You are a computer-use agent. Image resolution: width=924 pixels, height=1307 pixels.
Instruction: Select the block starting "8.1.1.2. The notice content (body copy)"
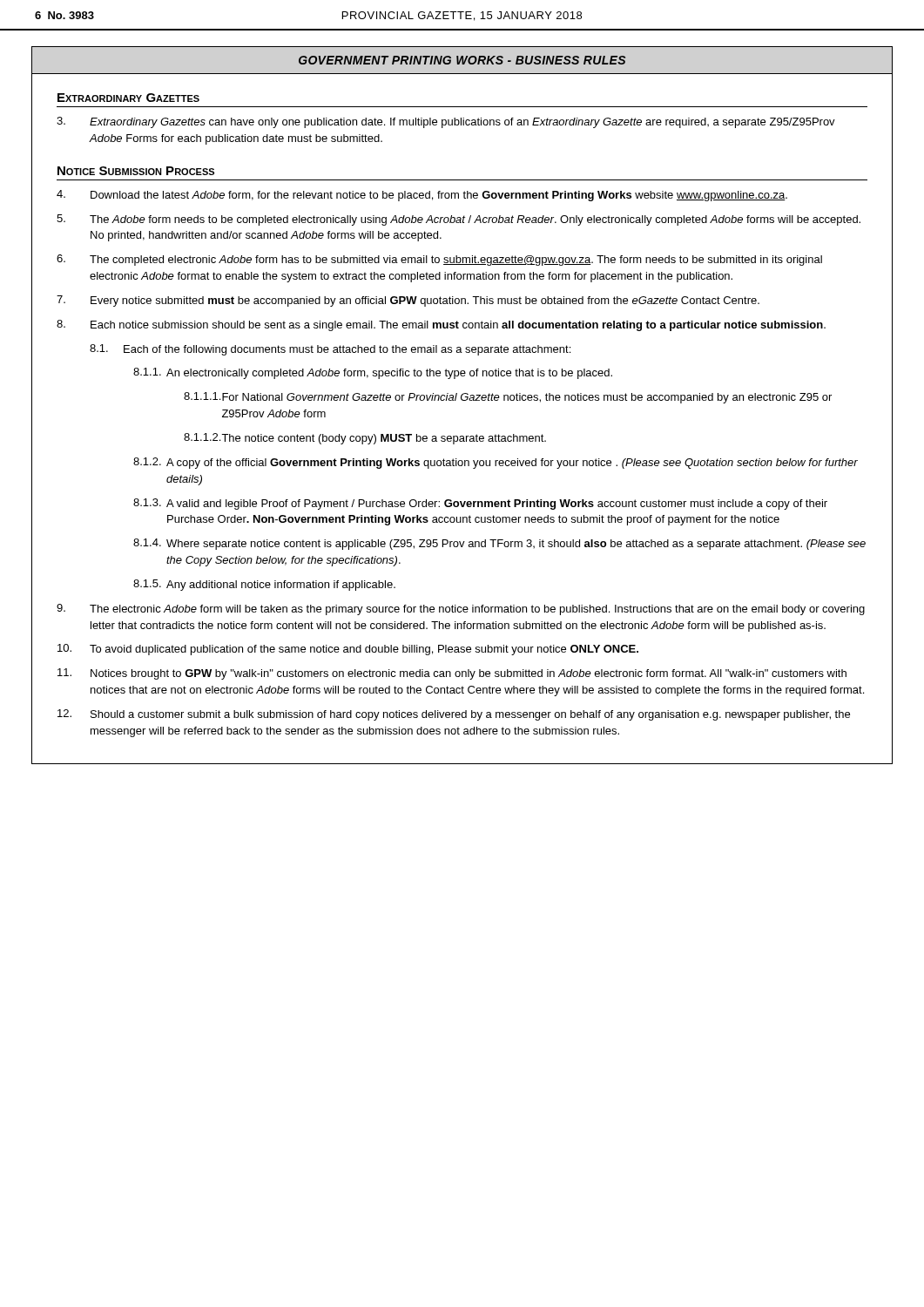point(526,439)
